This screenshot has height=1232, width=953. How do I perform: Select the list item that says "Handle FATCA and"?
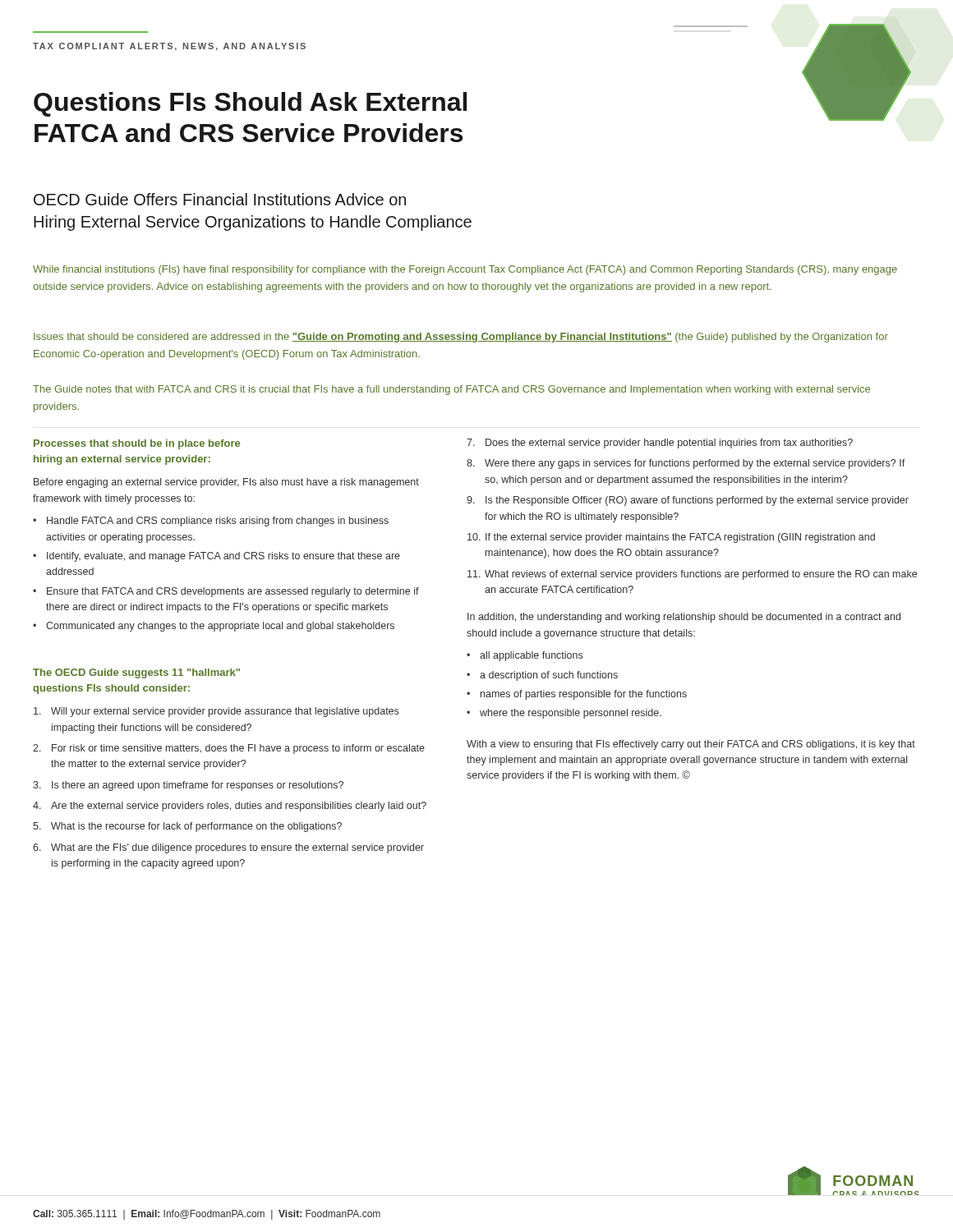point(217,529)
